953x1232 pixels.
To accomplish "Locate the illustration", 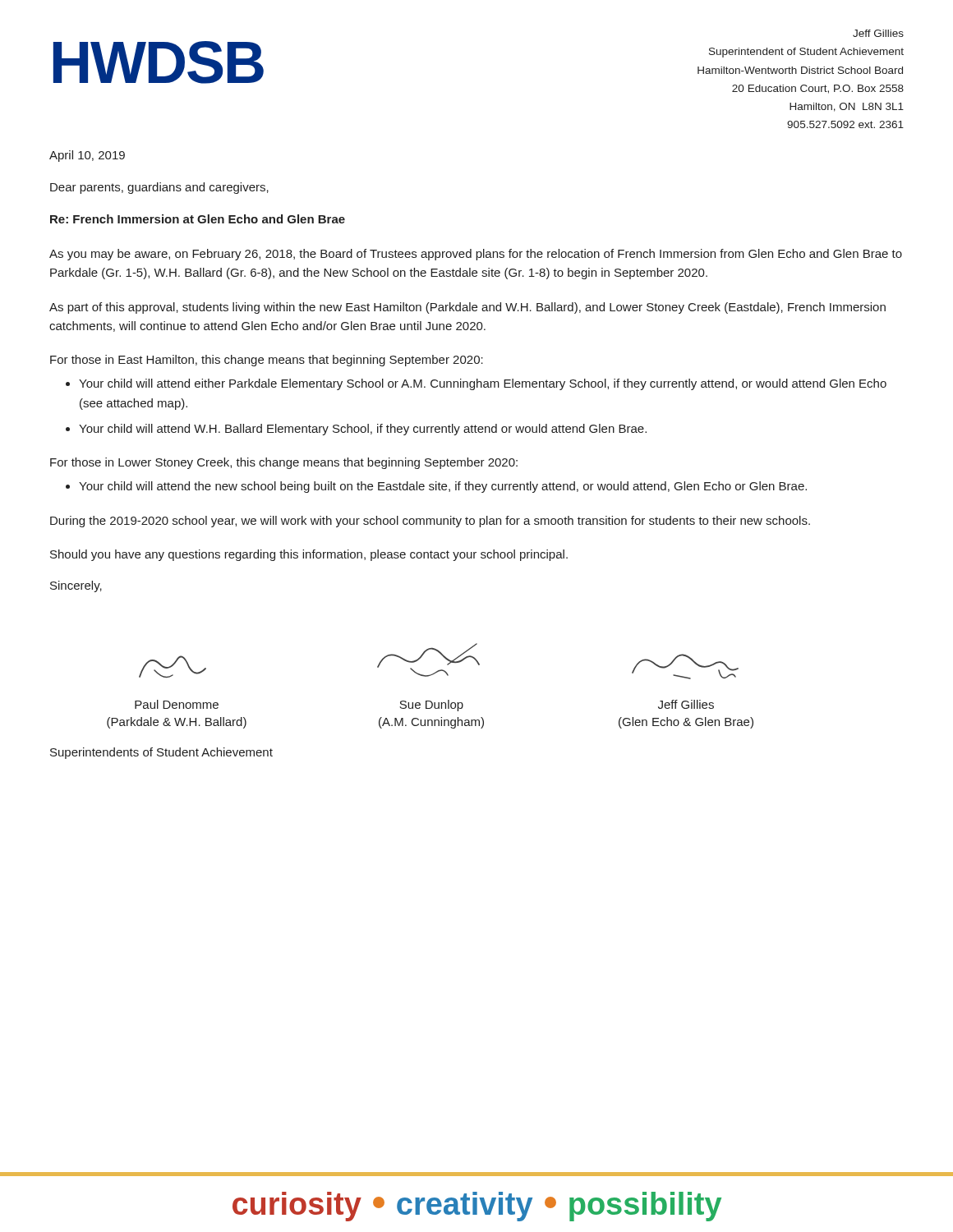I will click(x=476, y=682).
